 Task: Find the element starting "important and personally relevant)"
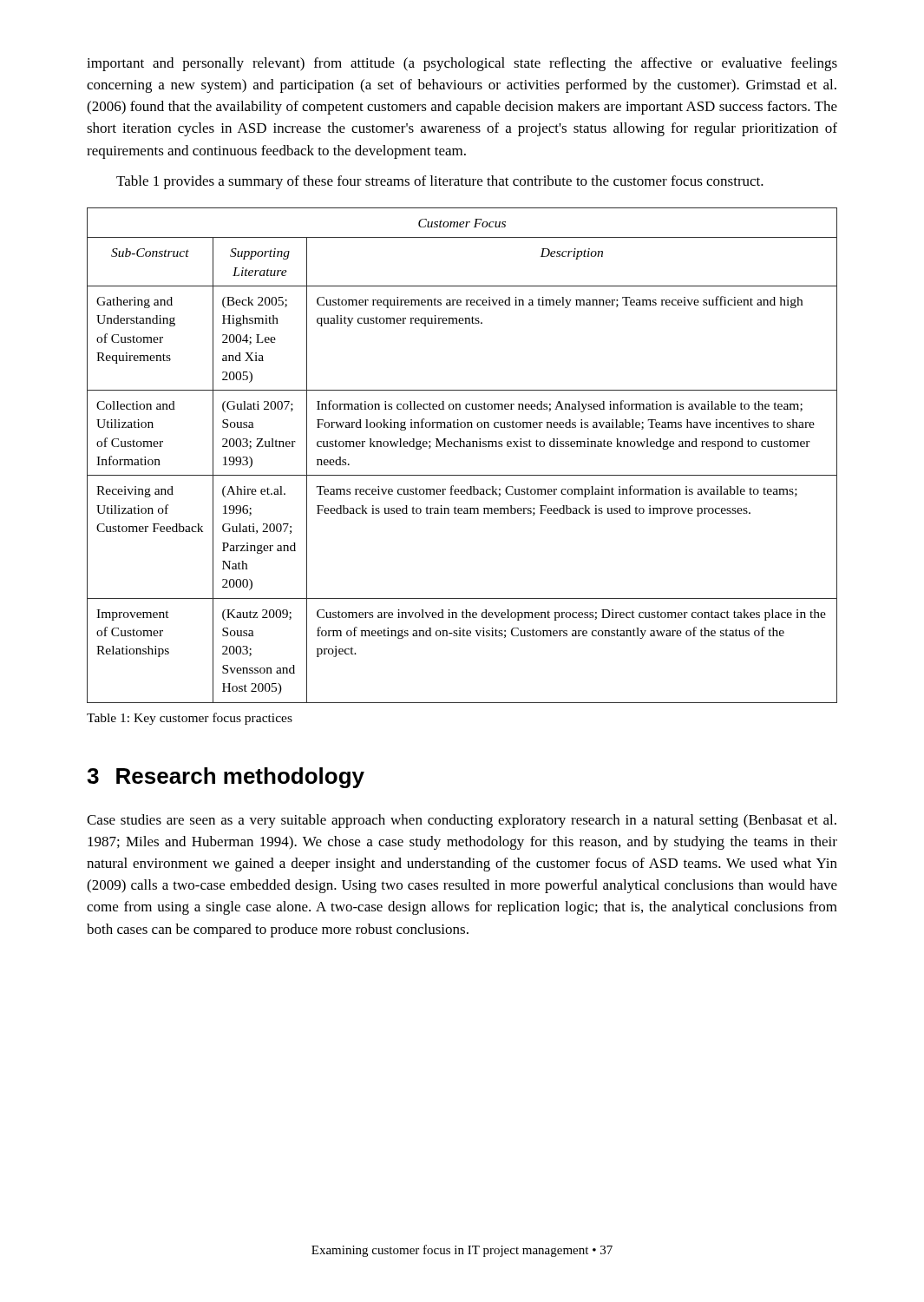point(462,122)
